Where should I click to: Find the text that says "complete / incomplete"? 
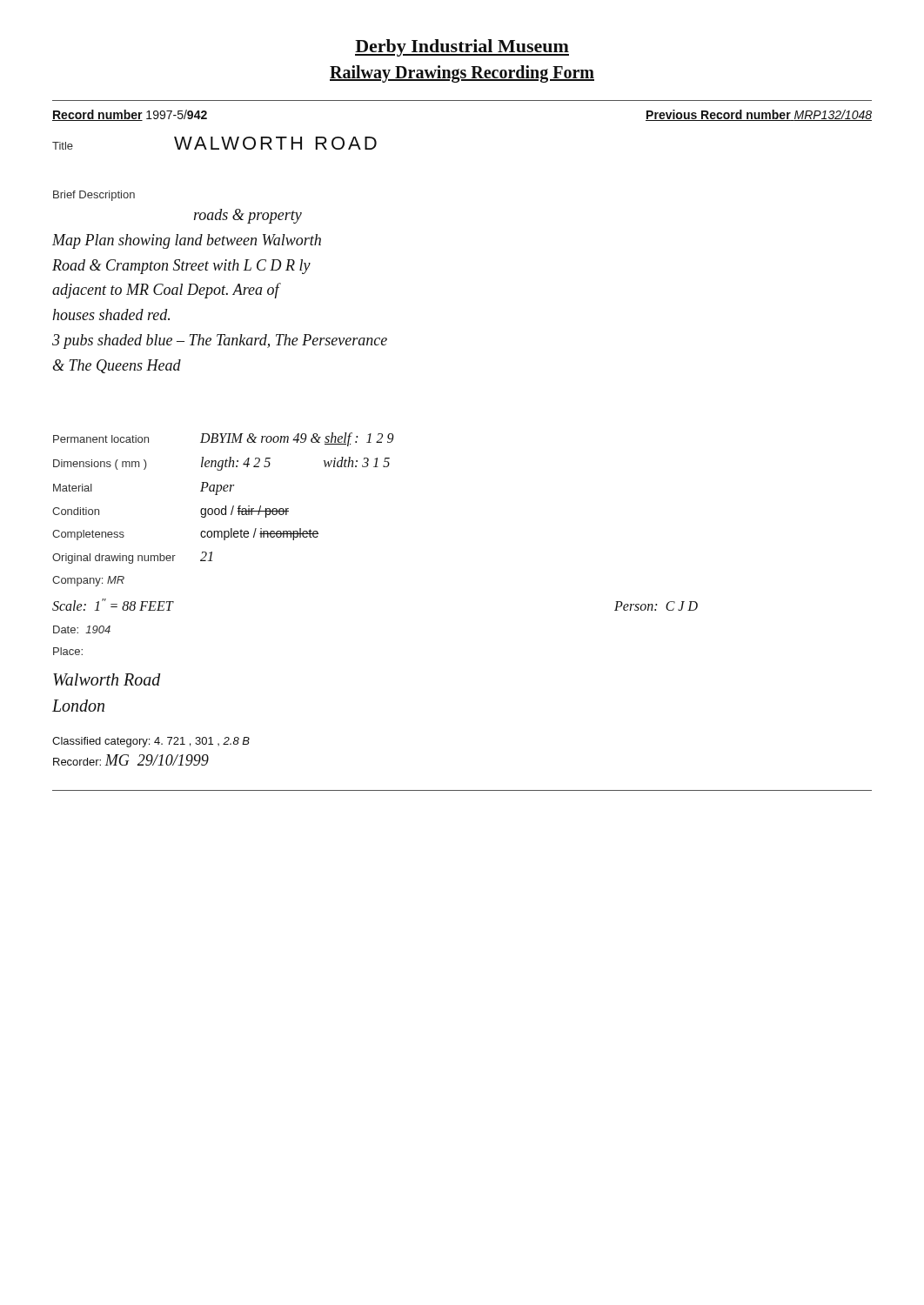[259, 533]
